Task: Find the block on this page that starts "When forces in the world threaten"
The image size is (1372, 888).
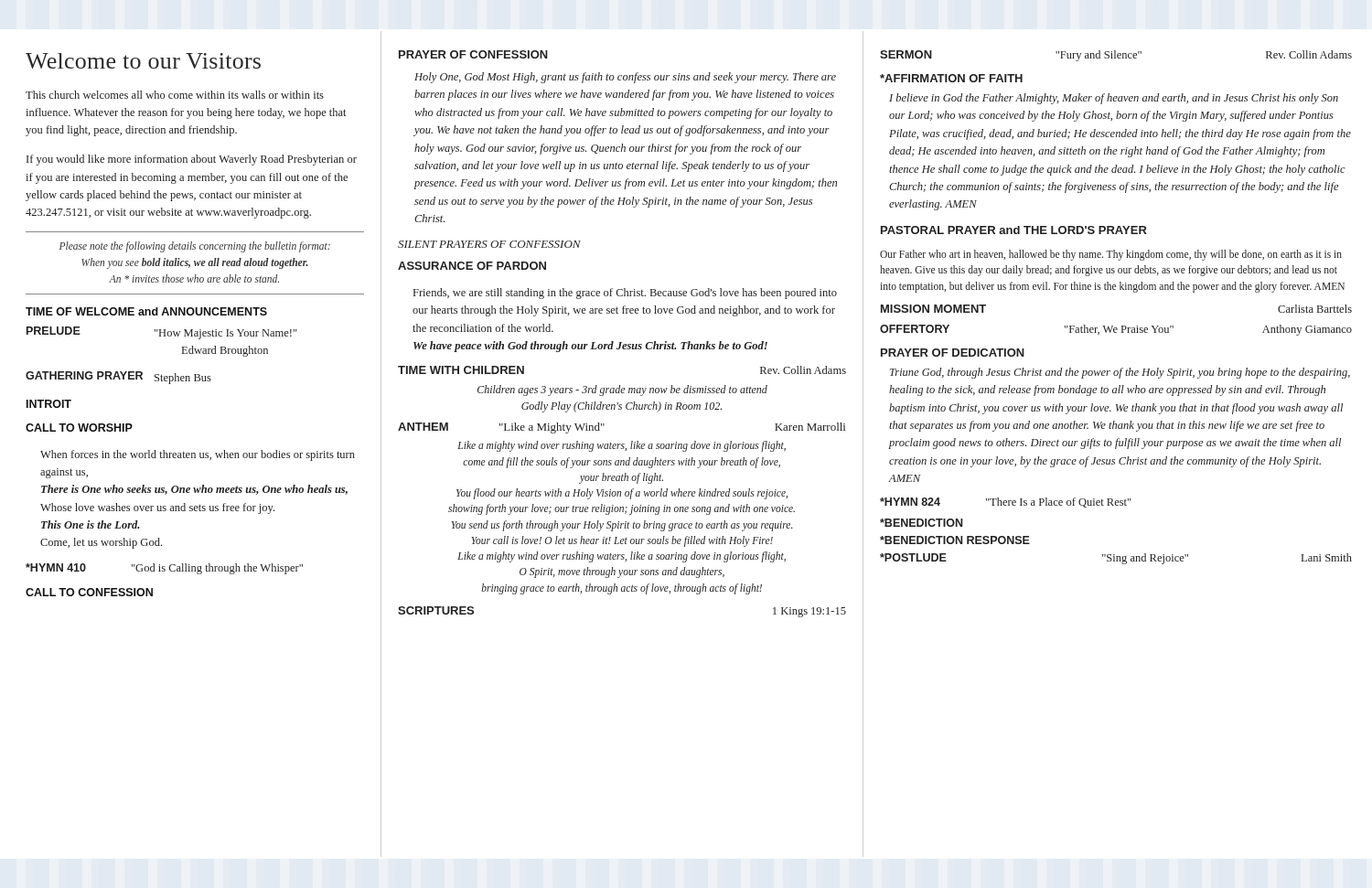Action: [x=202, y=499]
